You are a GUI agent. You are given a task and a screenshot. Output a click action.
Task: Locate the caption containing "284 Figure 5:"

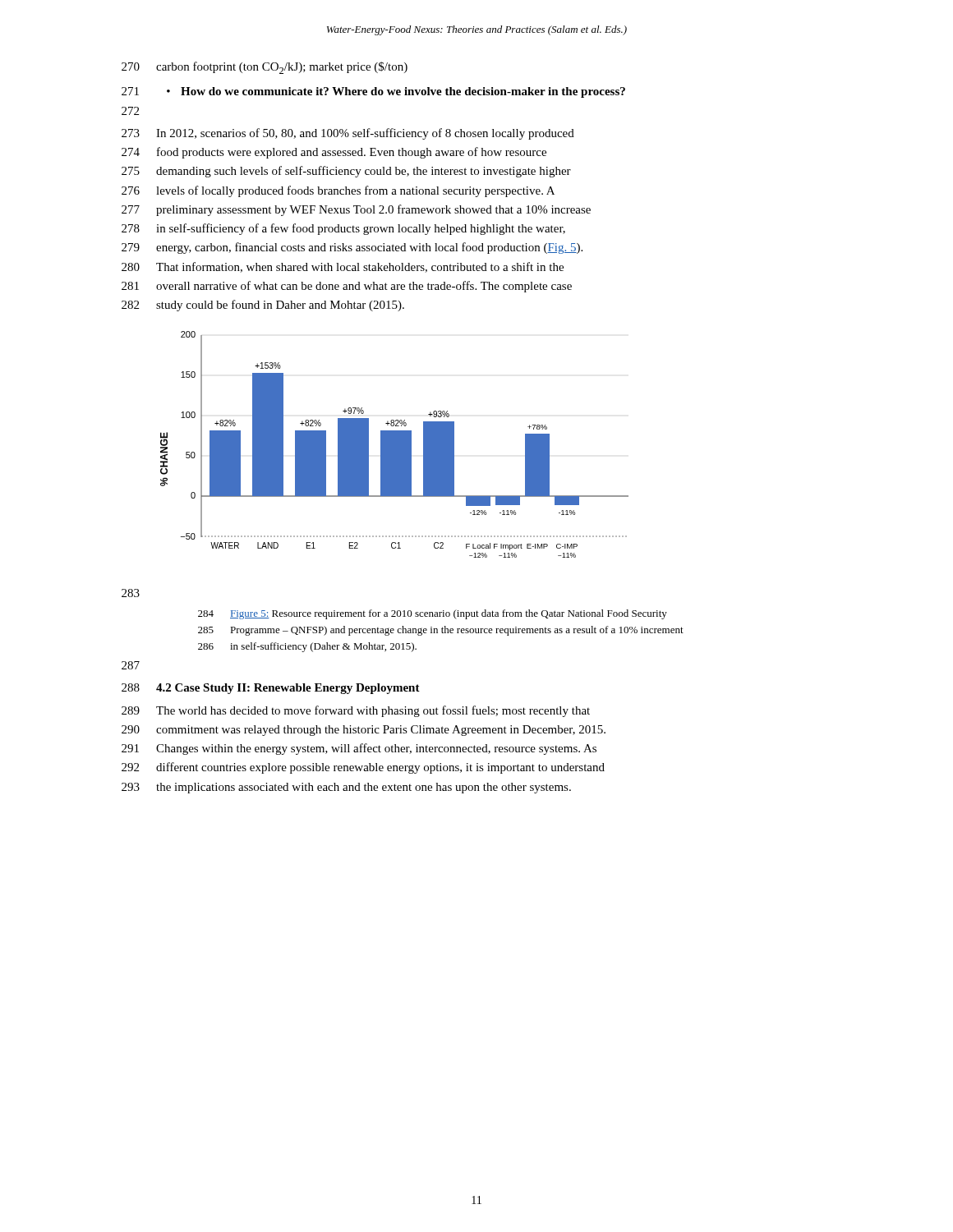pos(513,630)
